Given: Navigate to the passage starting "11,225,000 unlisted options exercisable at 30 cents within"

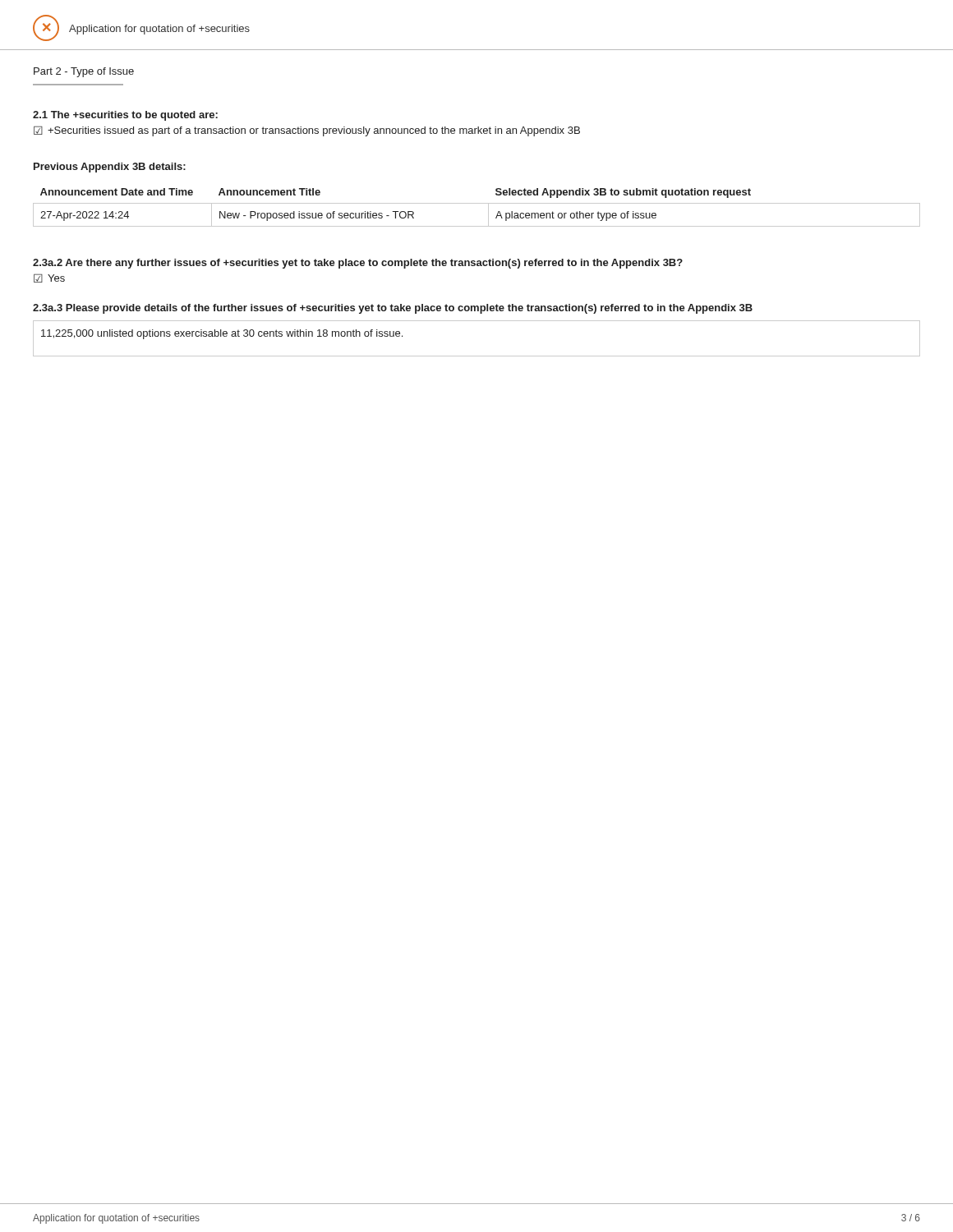Looking at the screenshot, I should pos(222,333).
